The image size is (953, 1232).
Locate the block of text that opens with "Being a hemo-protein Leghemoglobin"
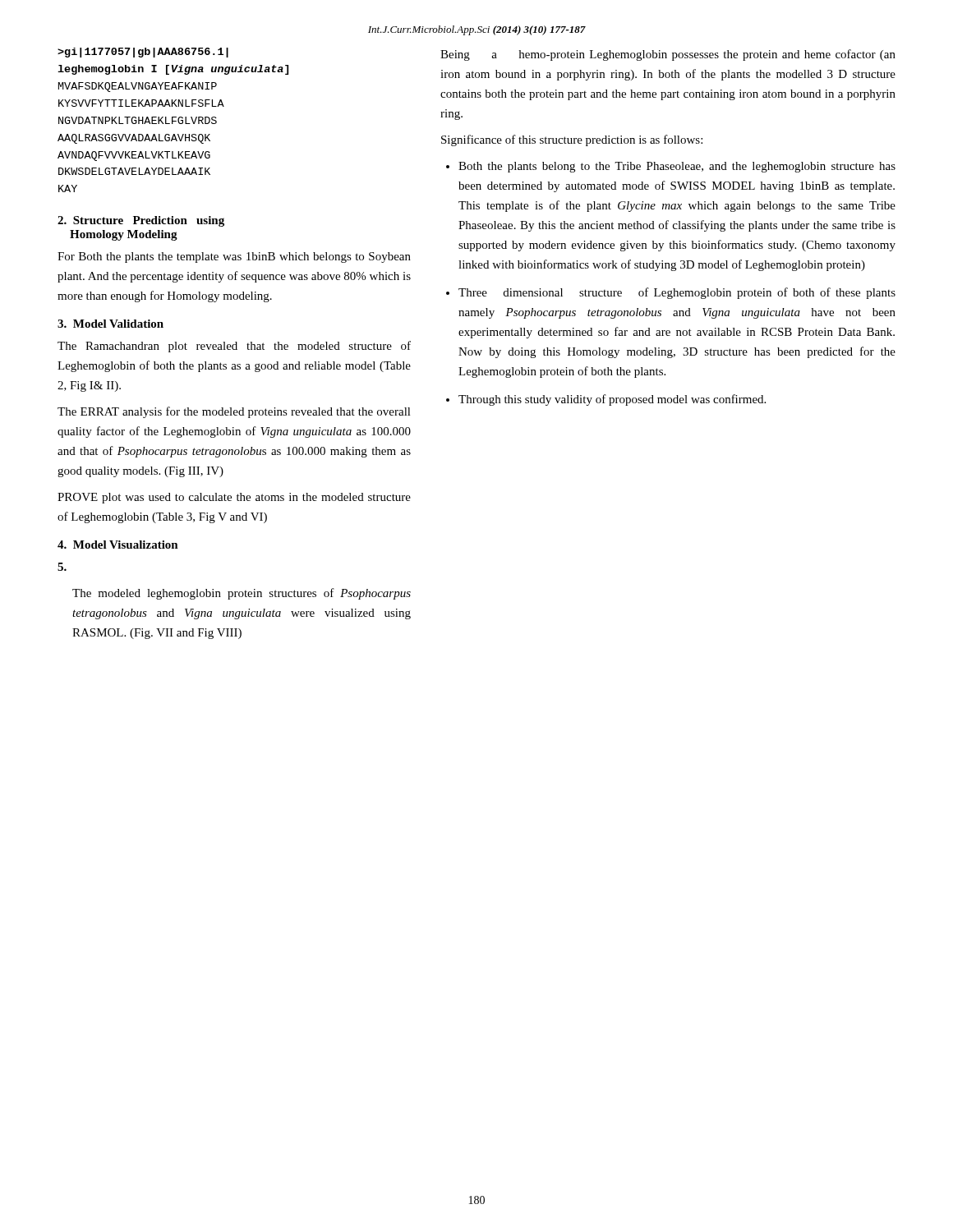coord(668,84)
